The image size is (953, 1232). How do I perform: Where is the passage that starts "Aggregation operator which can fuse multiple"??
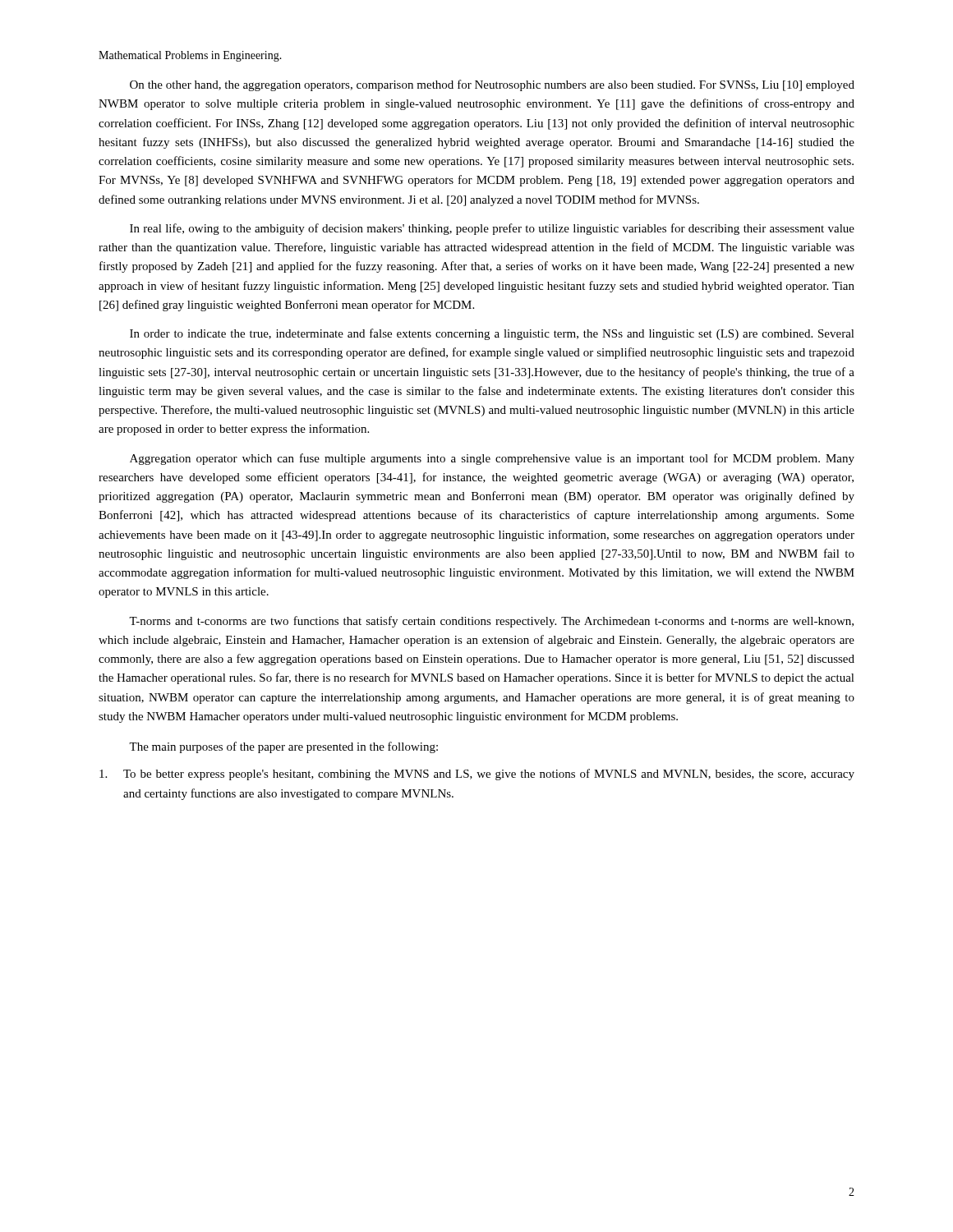476,525
